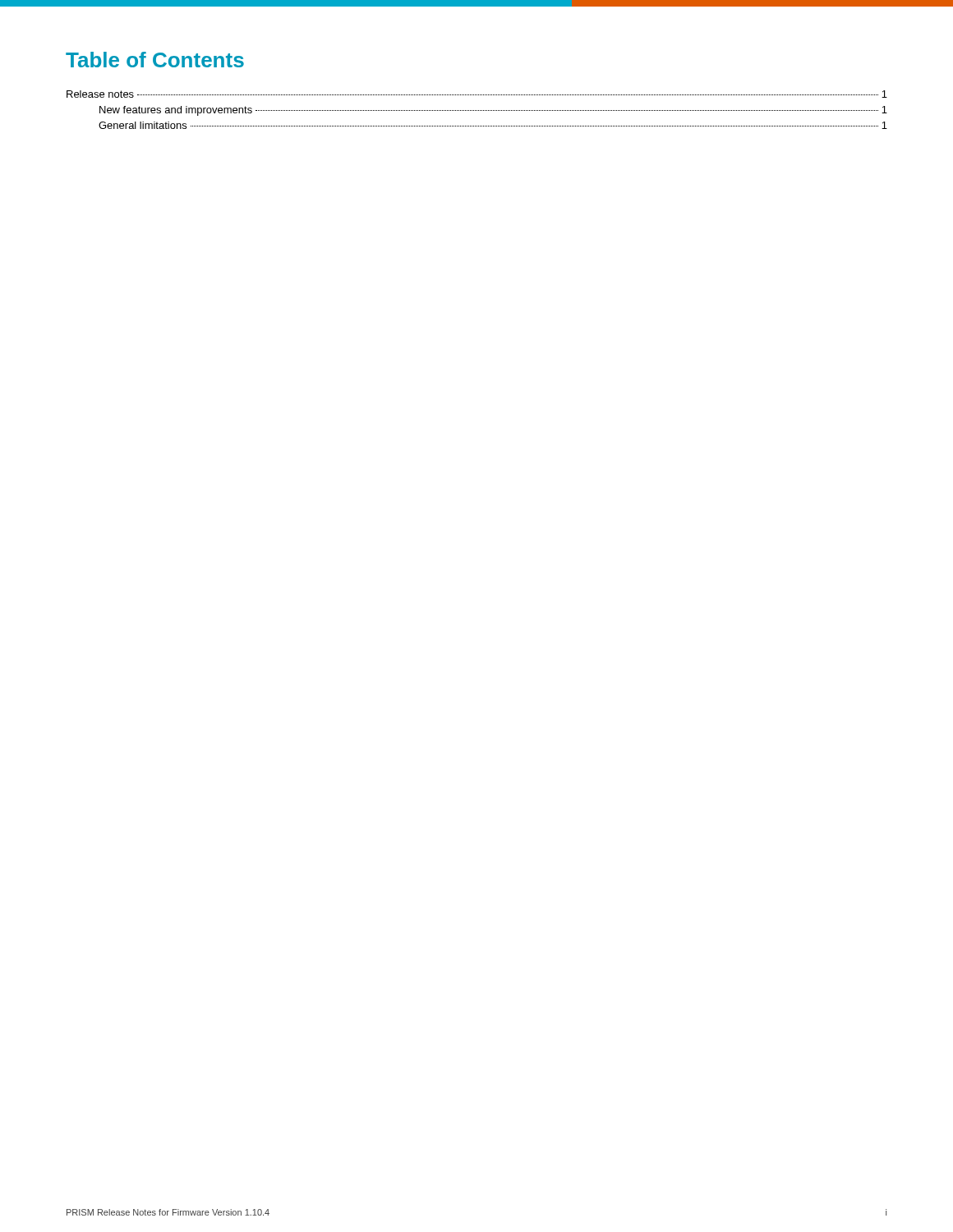Locate the block of text that opens with "New features and"

(x=493, y=110)
